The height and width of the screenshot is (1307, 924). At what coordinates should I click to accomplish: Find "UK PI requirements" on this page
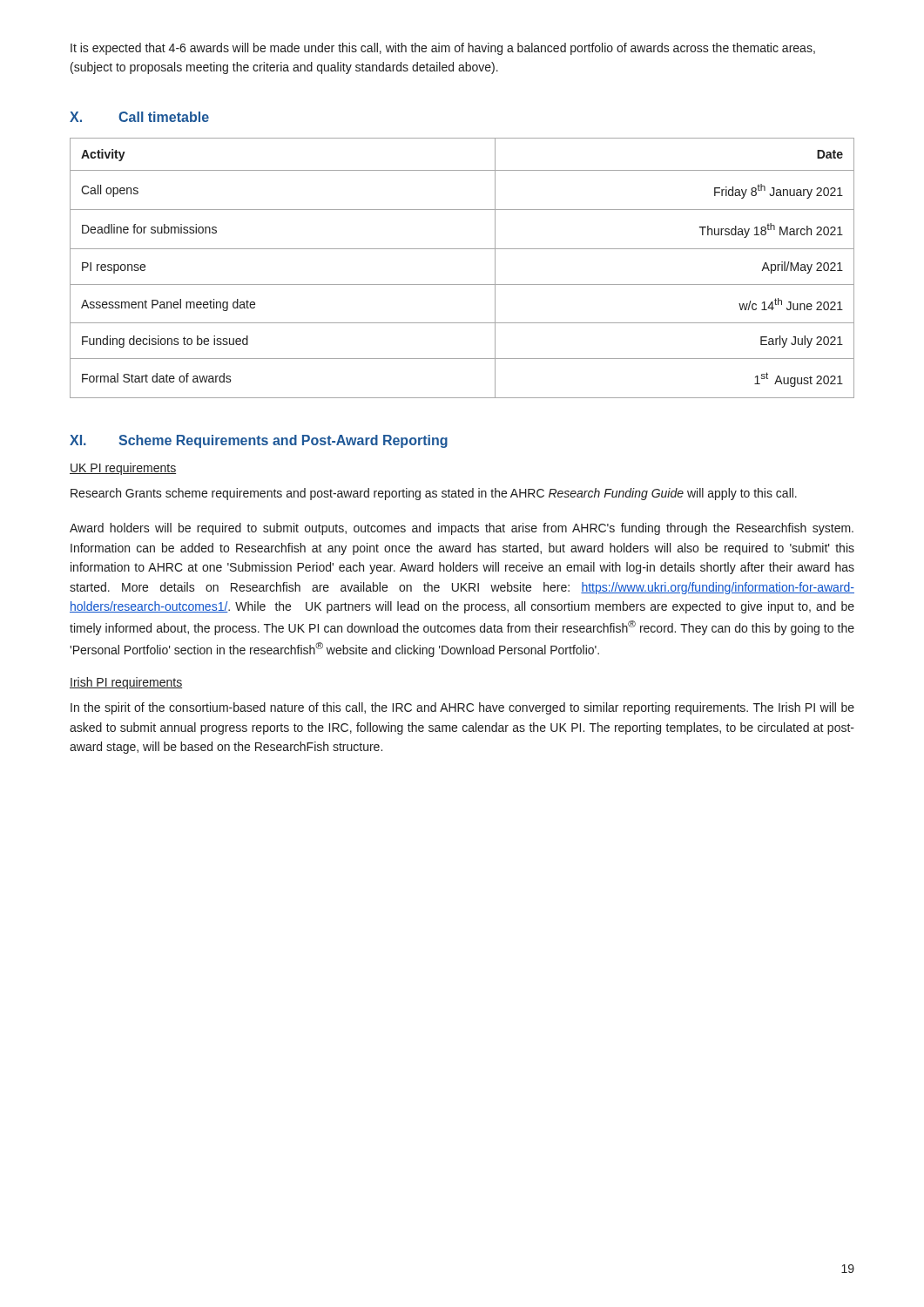tap(123, 468)
